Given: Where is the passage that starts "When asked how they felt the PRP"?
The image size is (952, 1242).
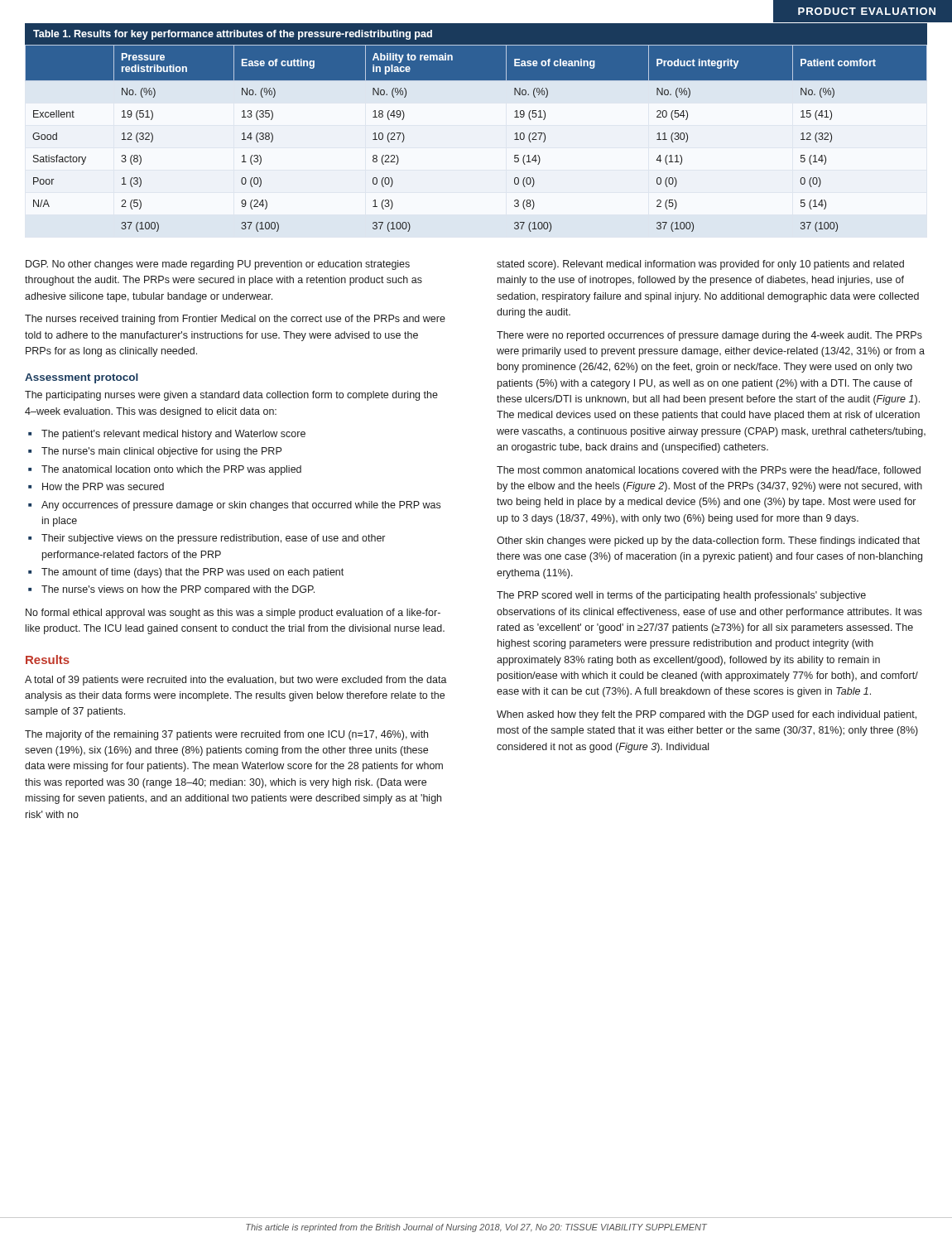Looking at the screenshot, I should (x=707, y=730).
